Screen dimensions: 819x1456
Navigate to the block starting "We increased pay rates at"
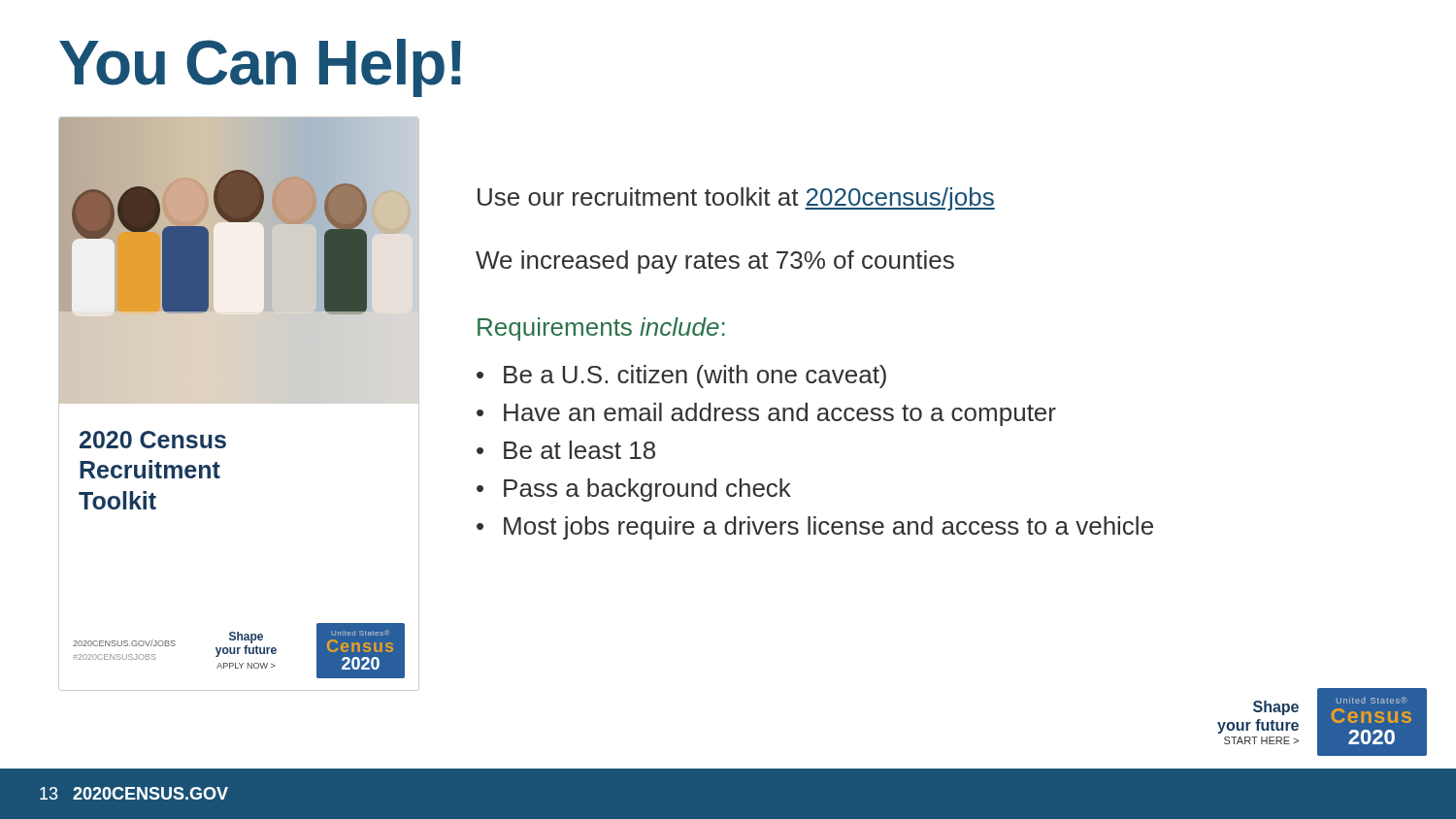(x=715, y=260)
